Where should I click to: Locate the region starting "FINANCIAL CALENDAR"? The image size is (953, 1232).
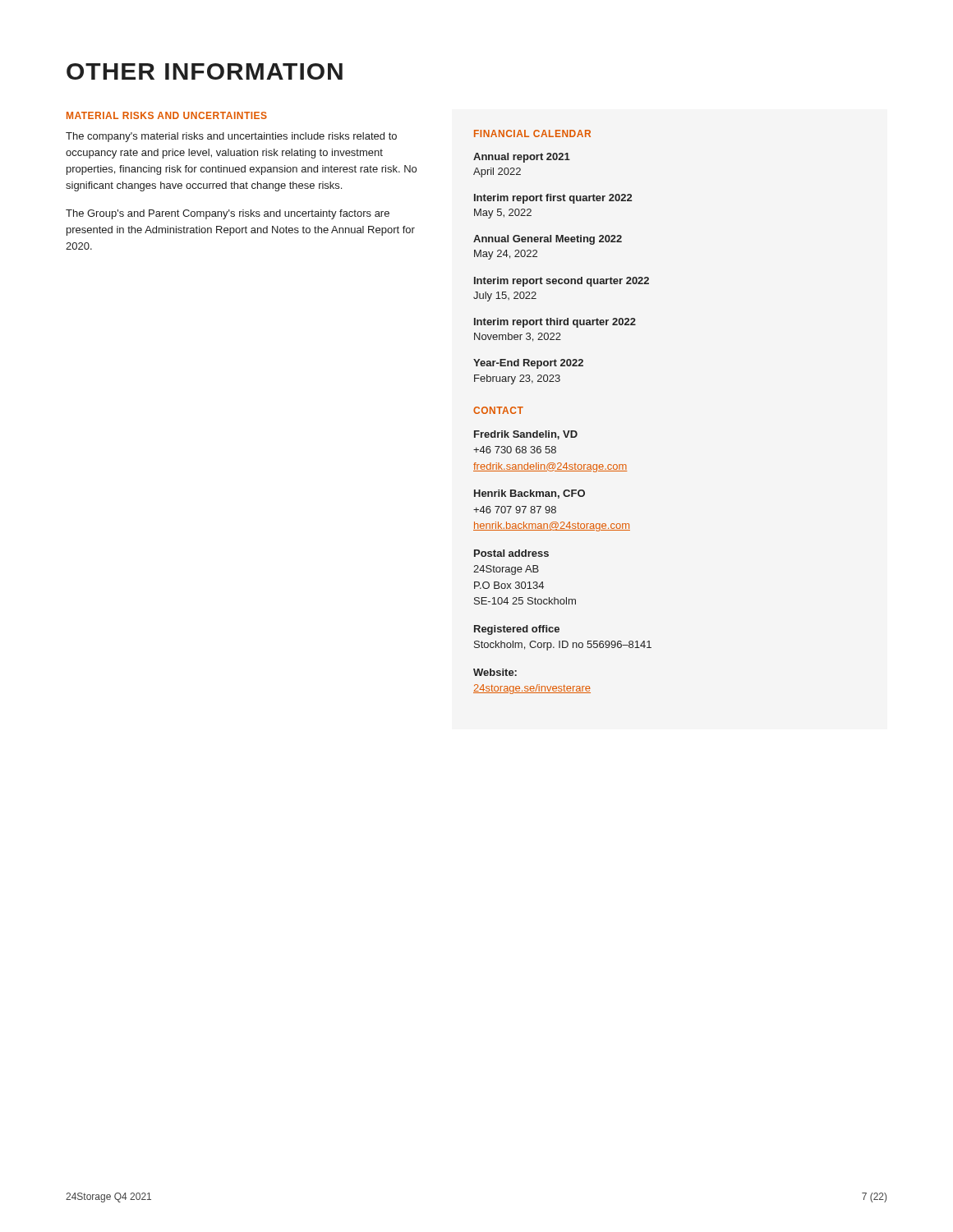[532, 133]
